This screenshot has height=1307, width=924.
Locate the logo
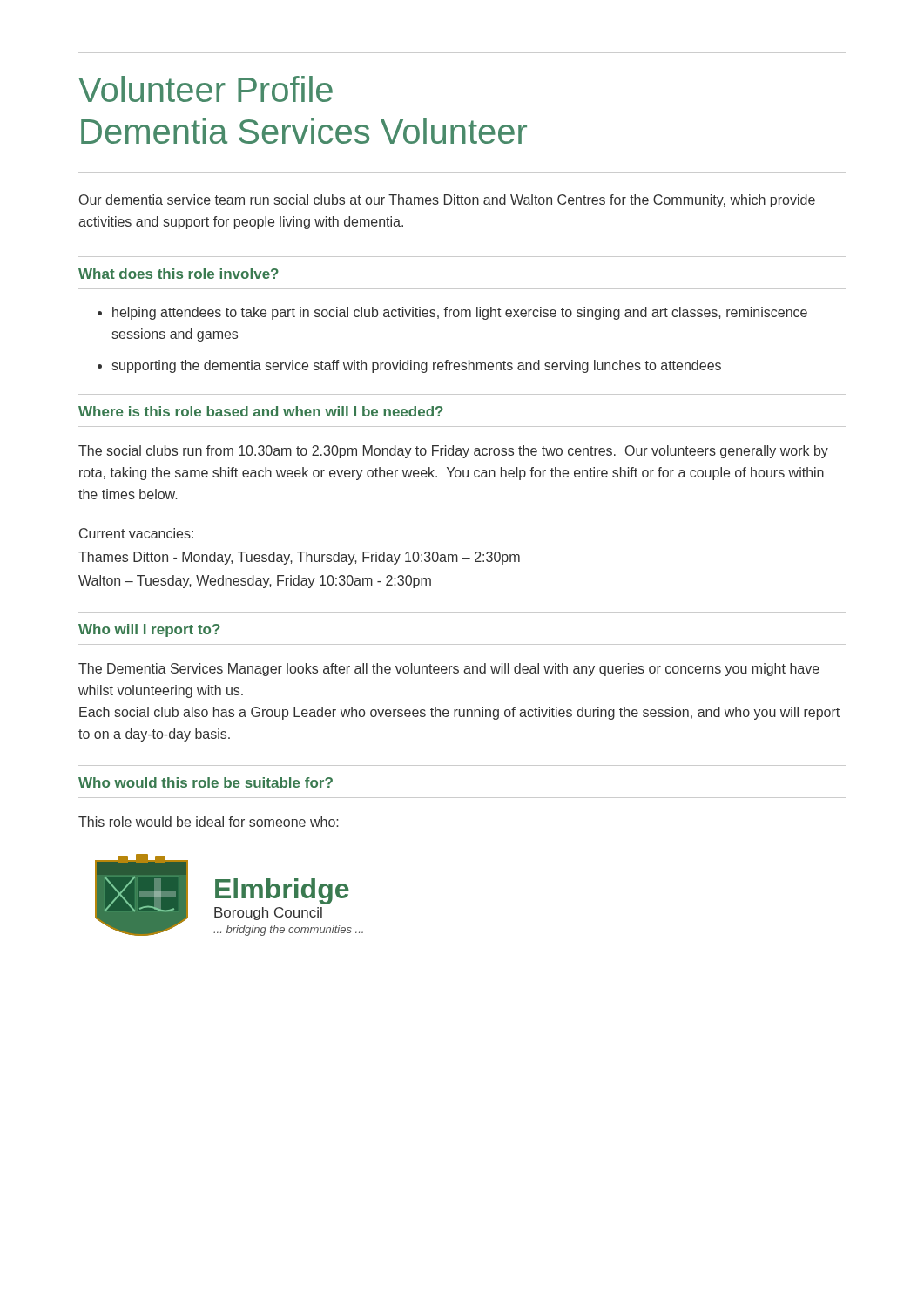[462, 905]
